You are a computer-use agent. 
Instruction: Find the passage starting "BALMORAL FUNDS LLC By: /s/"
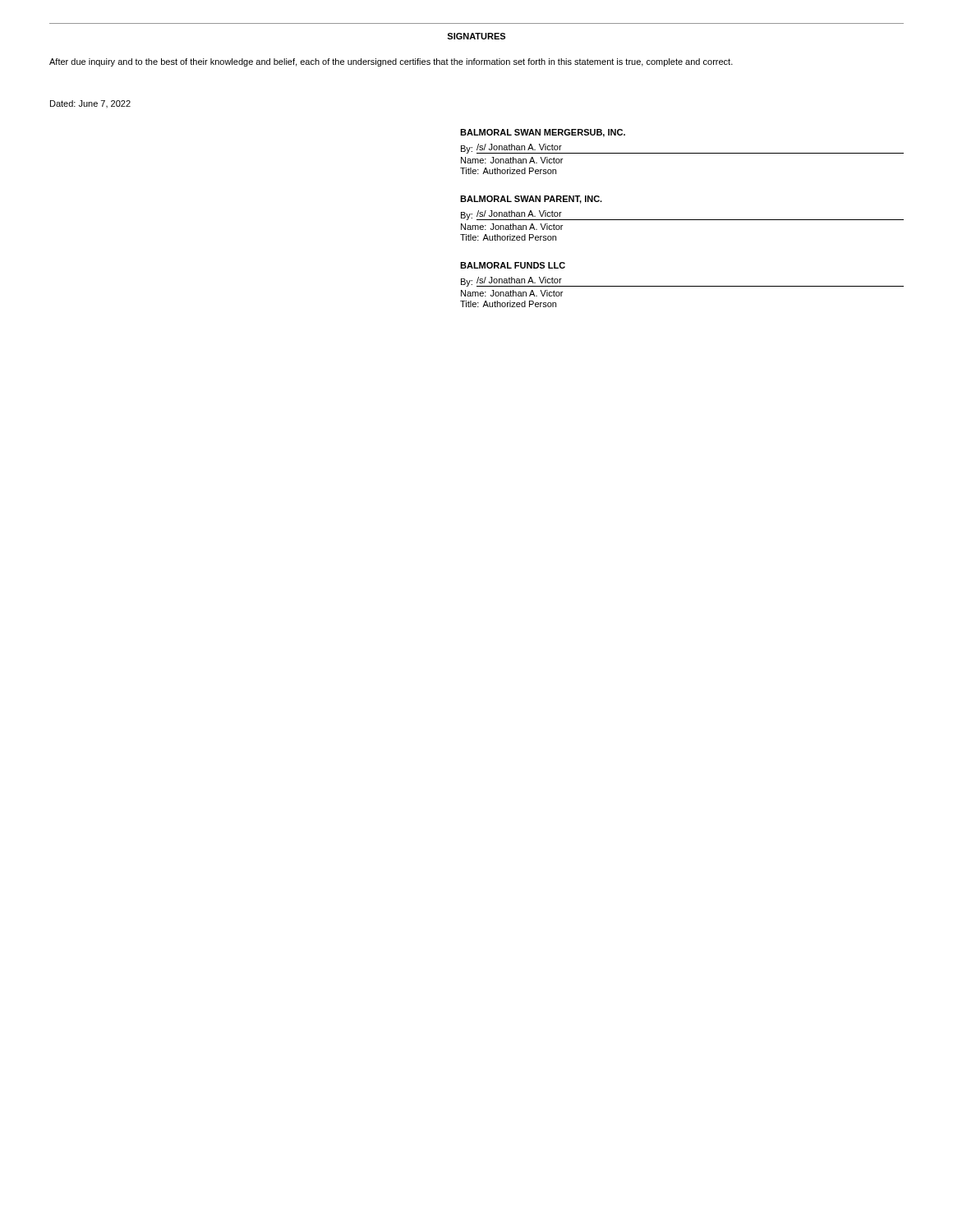682,285
